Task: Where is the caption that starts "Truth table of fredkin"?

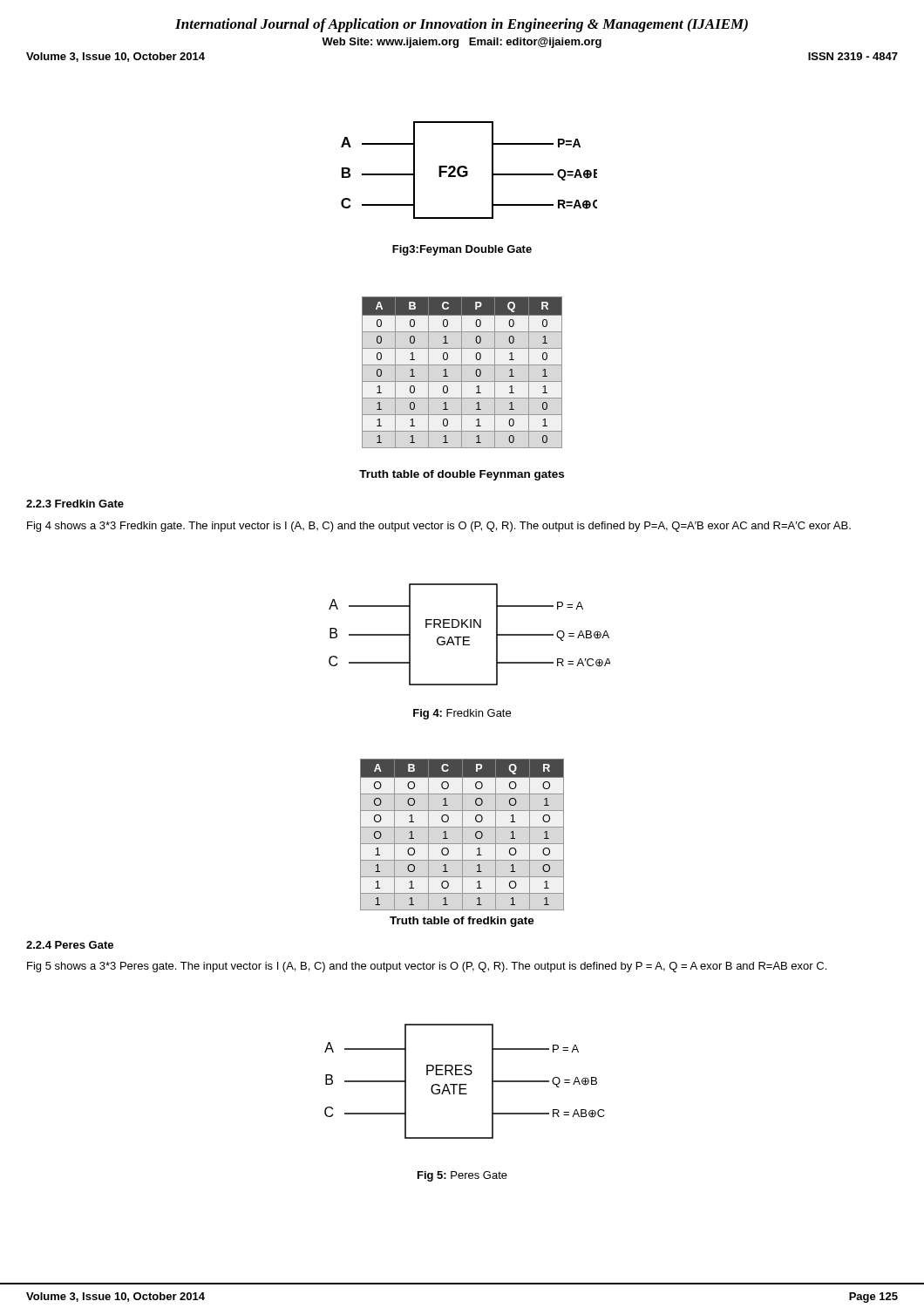Action: pos(462,920)
